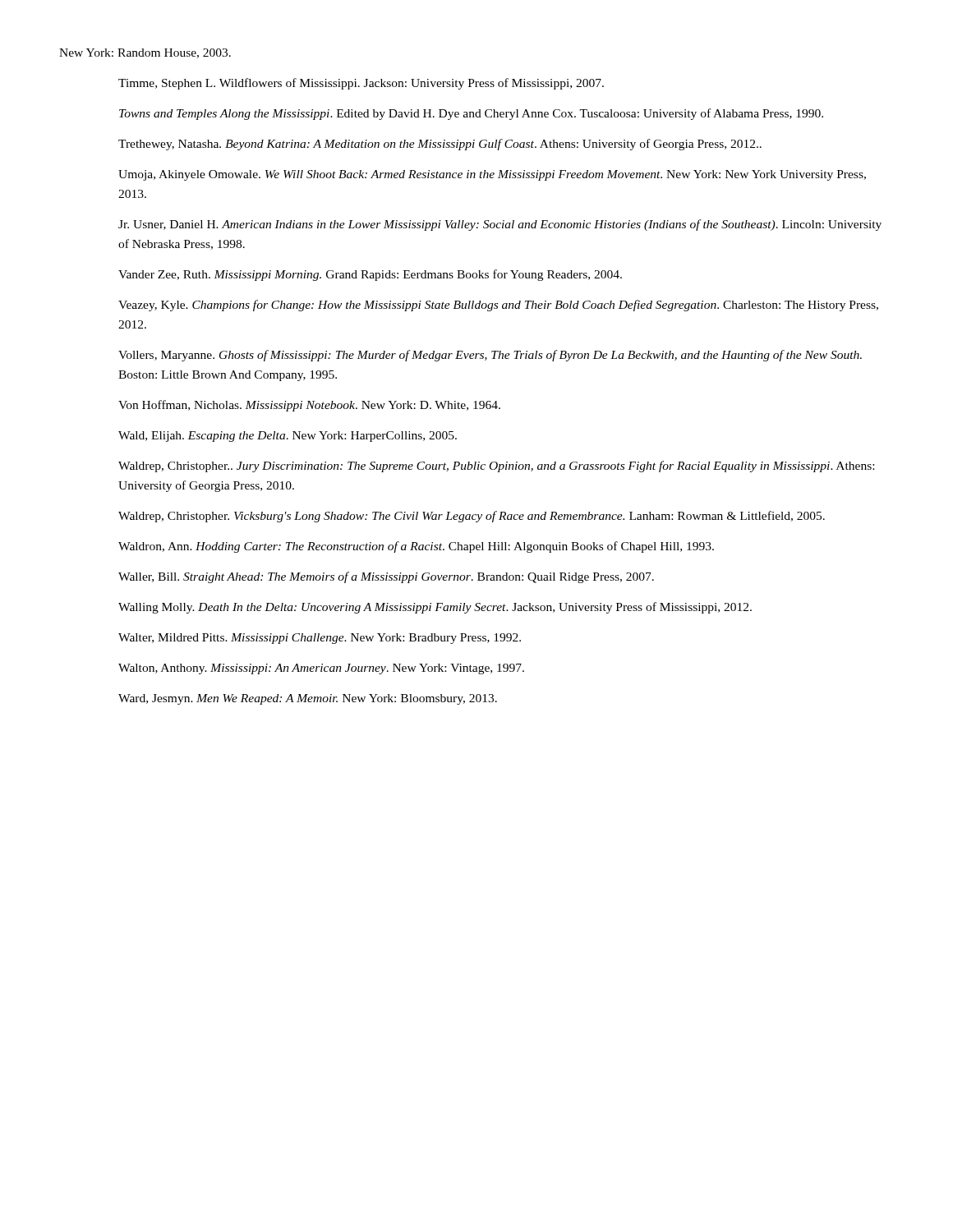Navigate to the text starting "Vollers, Maryanne. Ghosts of Mississippi: The"
Image resolution: width=953 pixels, height=1232 pixels.
click(491, 364)
